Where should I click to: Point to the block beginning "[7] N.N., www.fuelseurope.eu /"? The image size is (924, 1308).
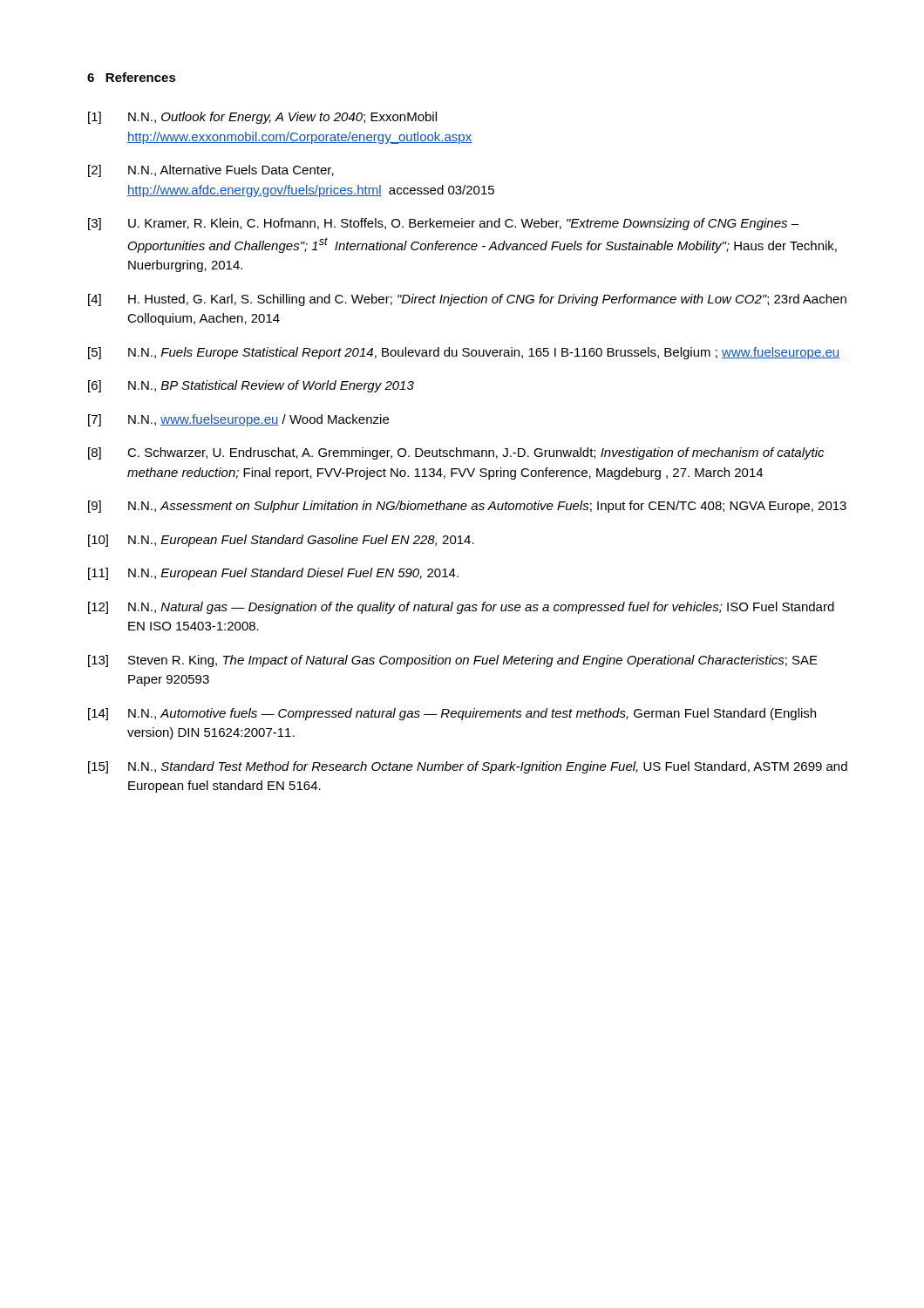(238, 420)
